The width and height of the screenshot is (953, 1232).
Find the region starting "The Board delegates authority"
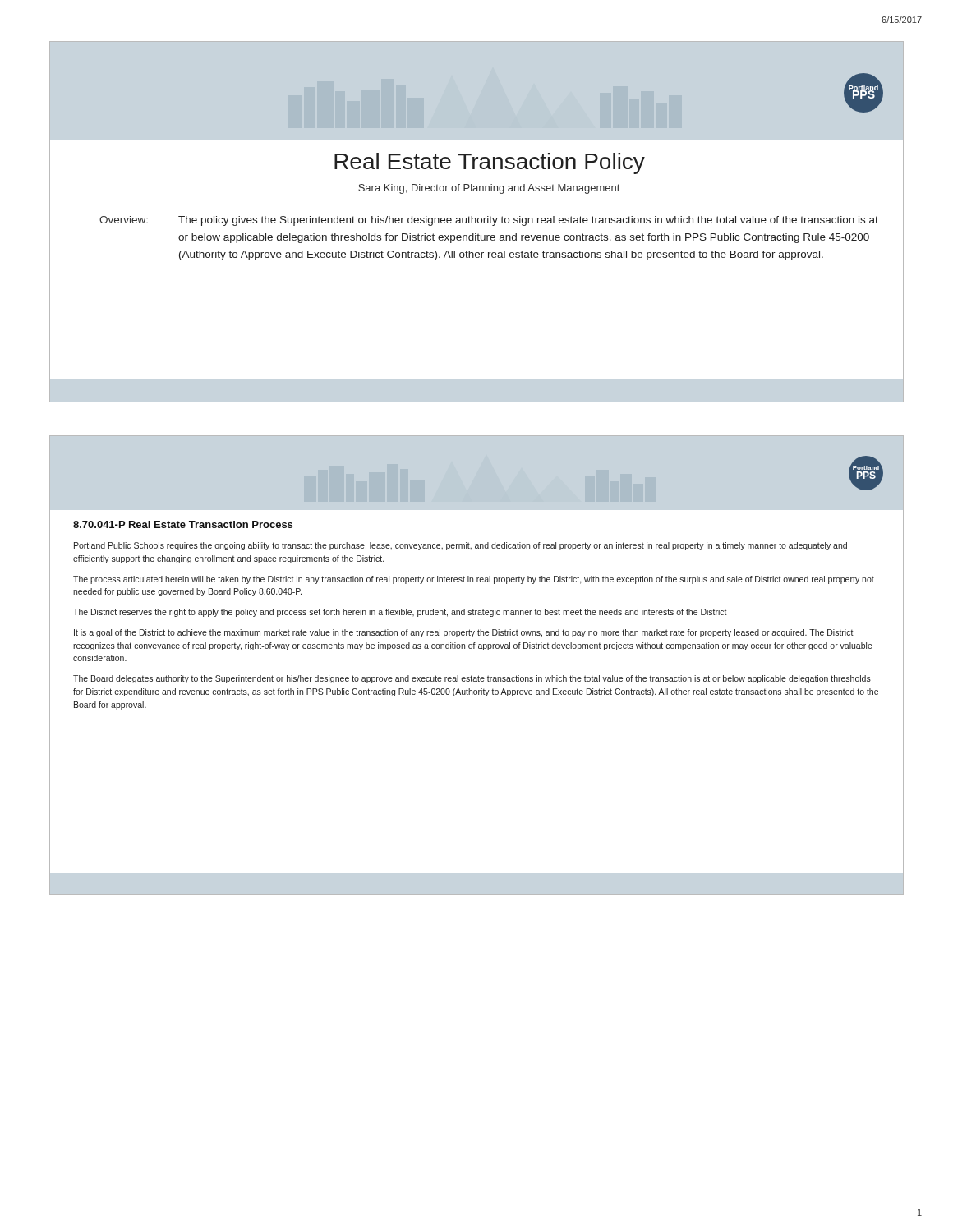476,691
